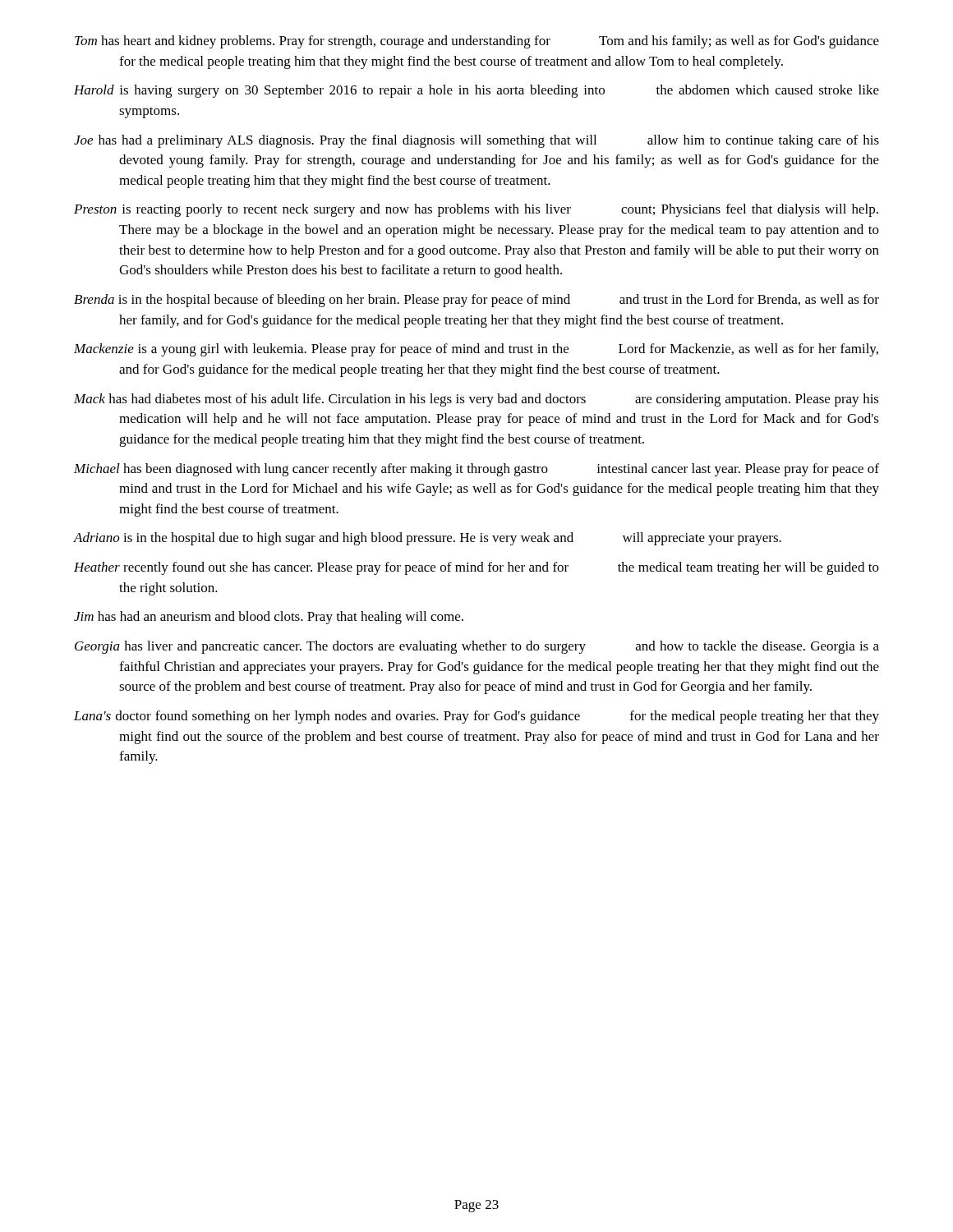Find the block on this page that starts "Heather recently found out she"

(x=476, y=577)
